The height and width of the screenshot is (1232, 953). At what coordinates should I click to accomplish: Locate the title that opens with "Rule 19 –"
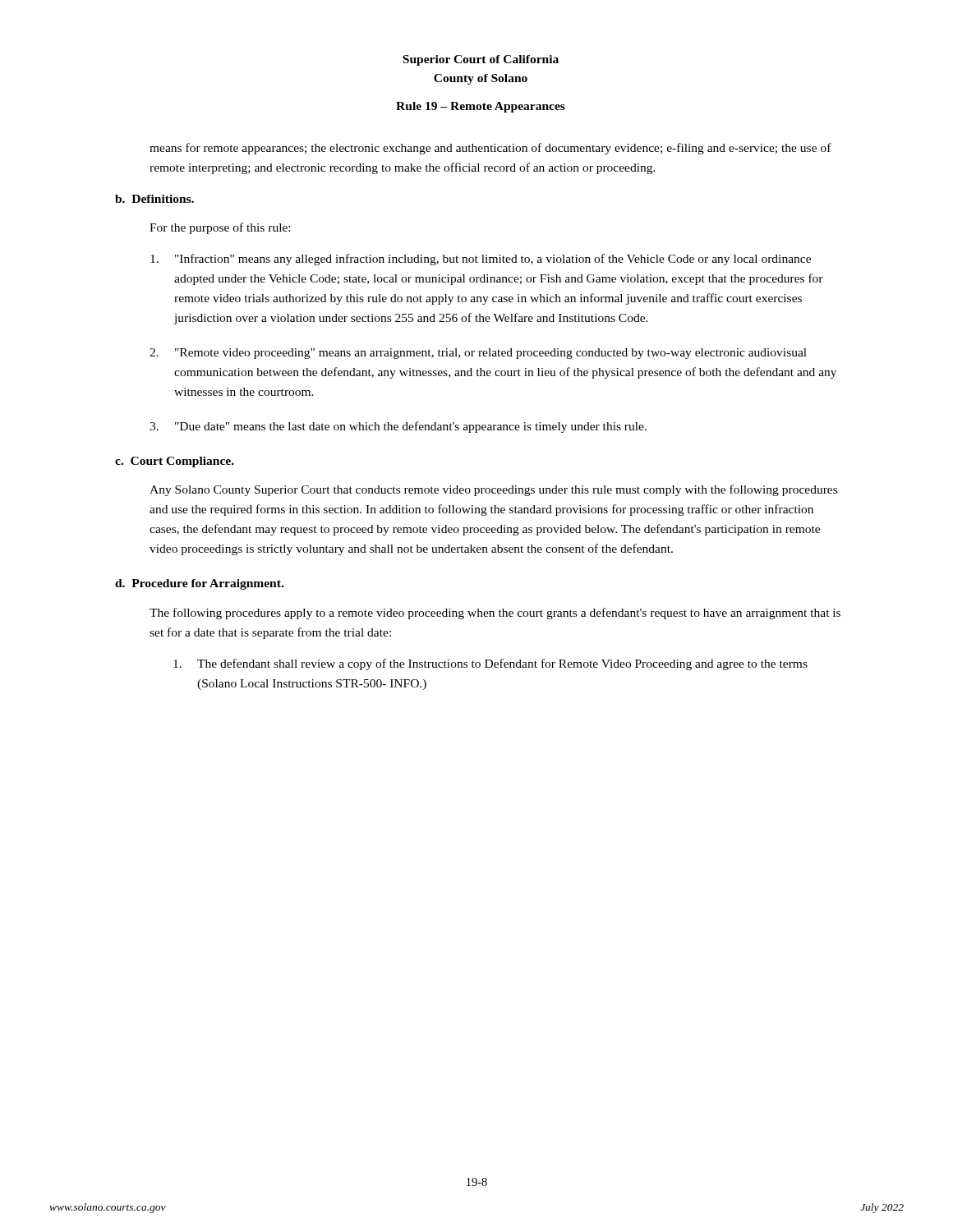[x=481, y=105]
